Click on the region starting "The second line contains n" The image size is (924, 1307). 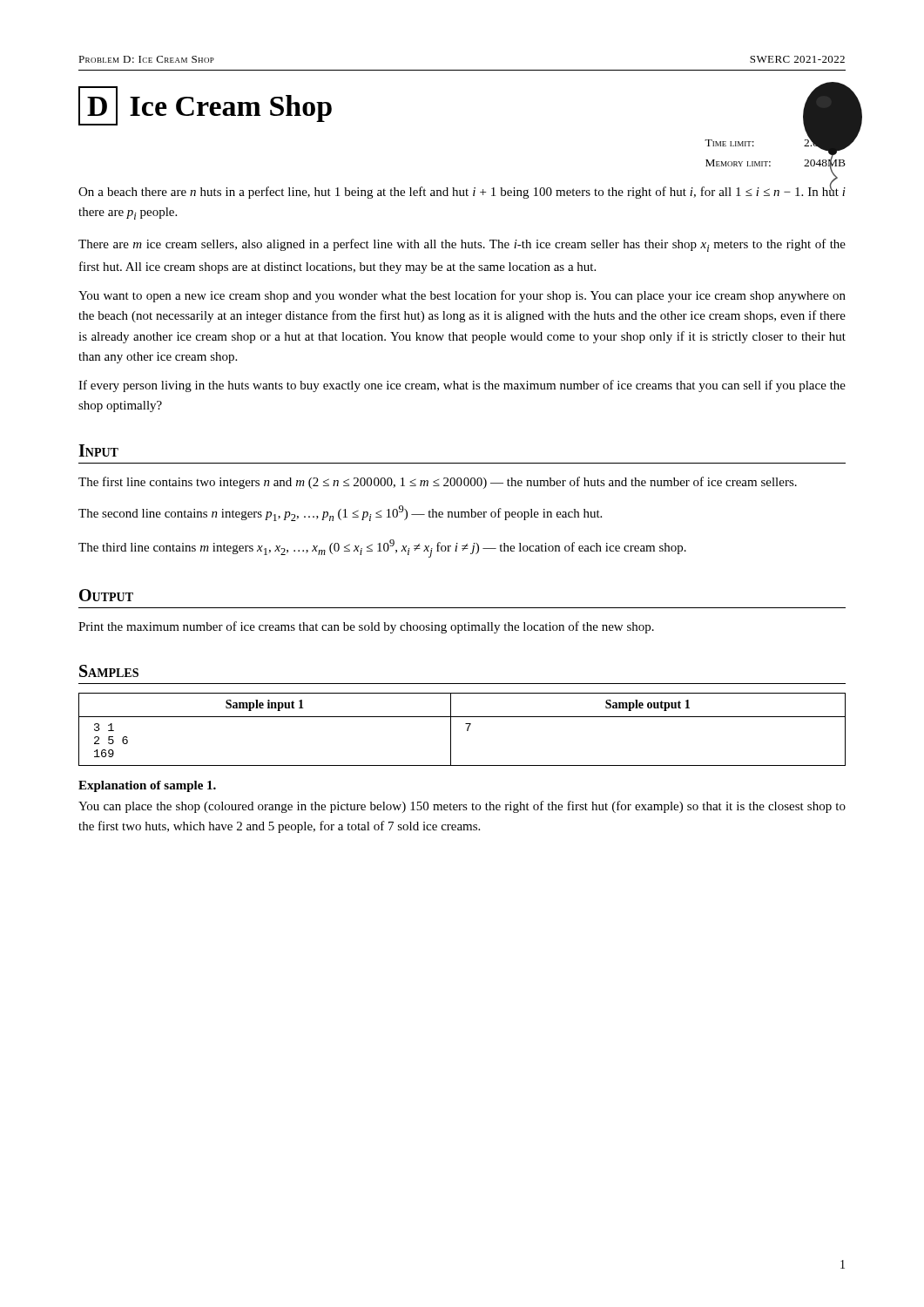coord(341,513)
